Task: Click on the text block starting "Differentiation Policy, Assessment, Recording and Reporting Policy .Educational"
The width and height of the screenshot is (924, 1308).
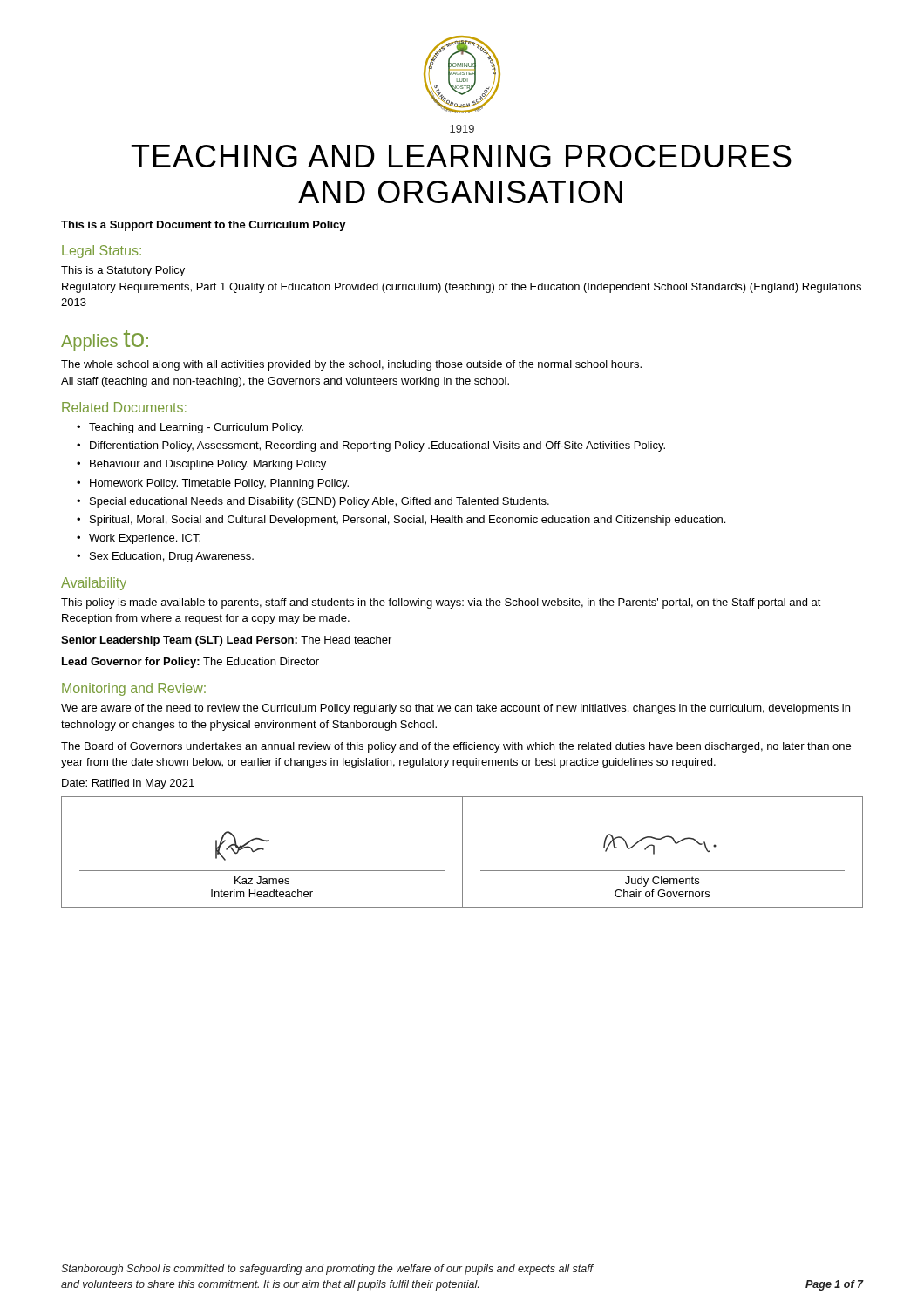Action: pos(378,445)
